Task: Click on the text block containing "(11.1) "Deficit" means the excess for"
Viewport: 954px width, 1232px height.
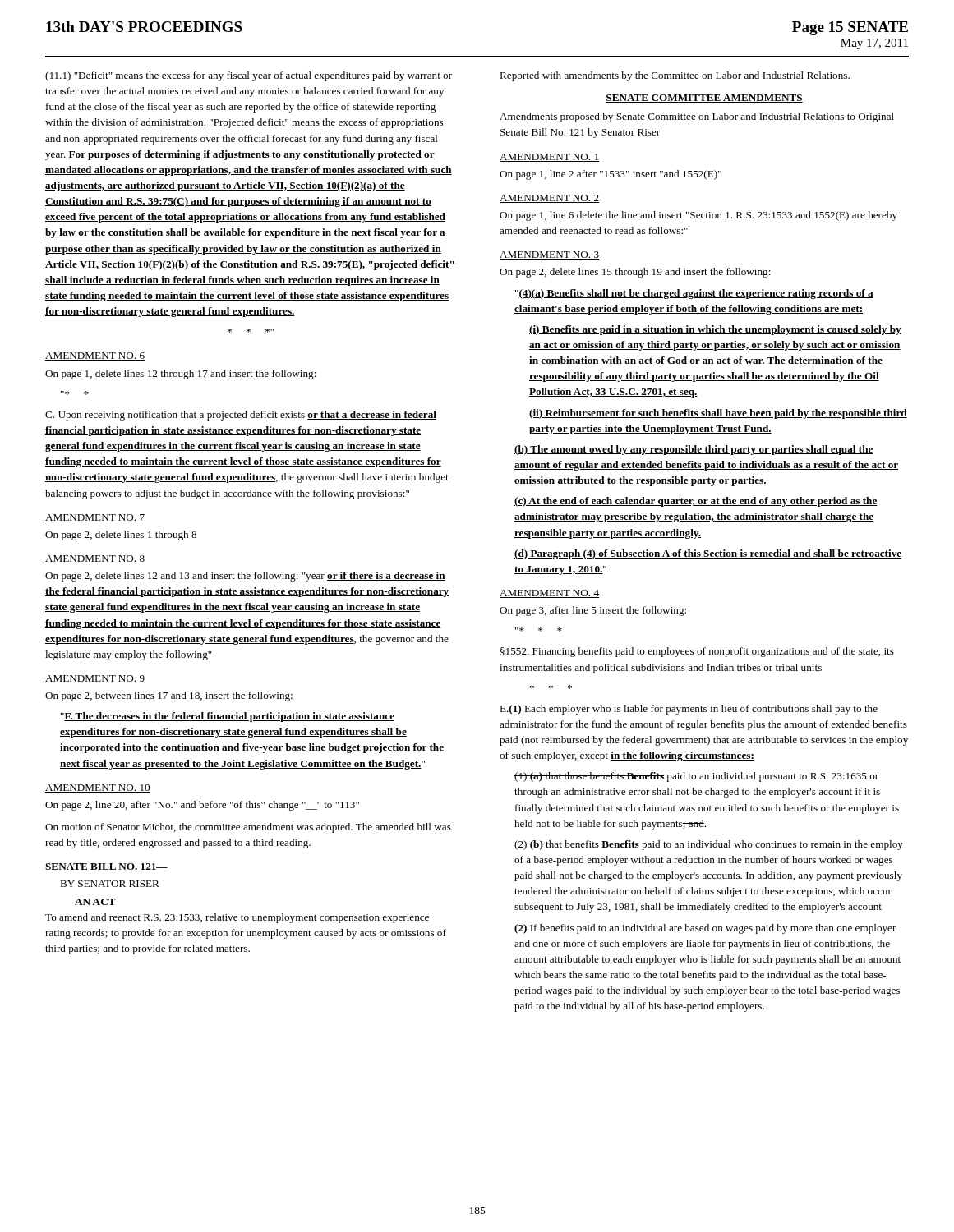Action: coord(251,193)
